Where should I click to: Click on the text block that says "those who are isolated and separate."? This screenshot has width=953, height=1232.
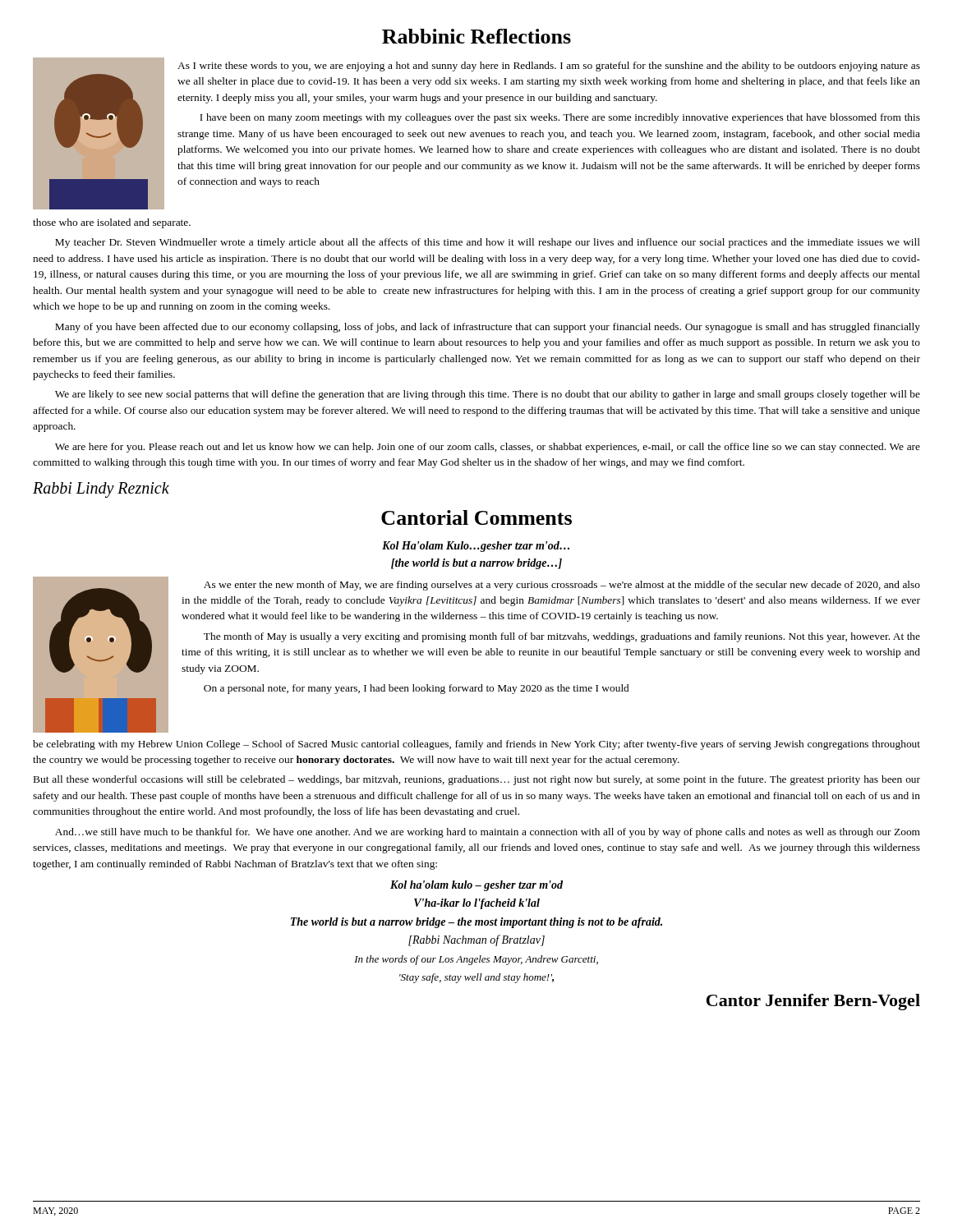click(476, 342)
